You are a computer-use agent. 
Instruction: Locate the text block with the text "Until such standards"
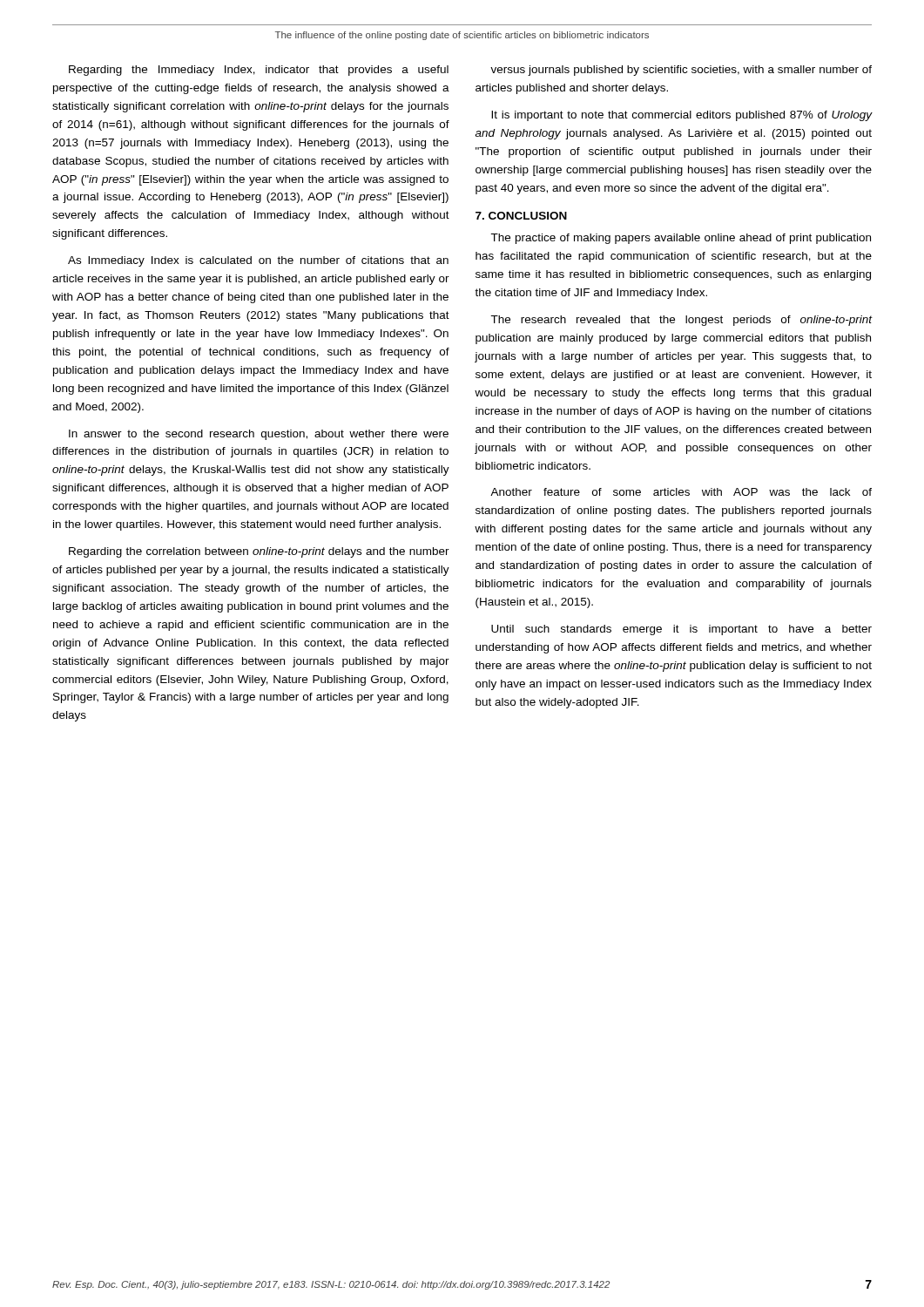tap(673, 665)
